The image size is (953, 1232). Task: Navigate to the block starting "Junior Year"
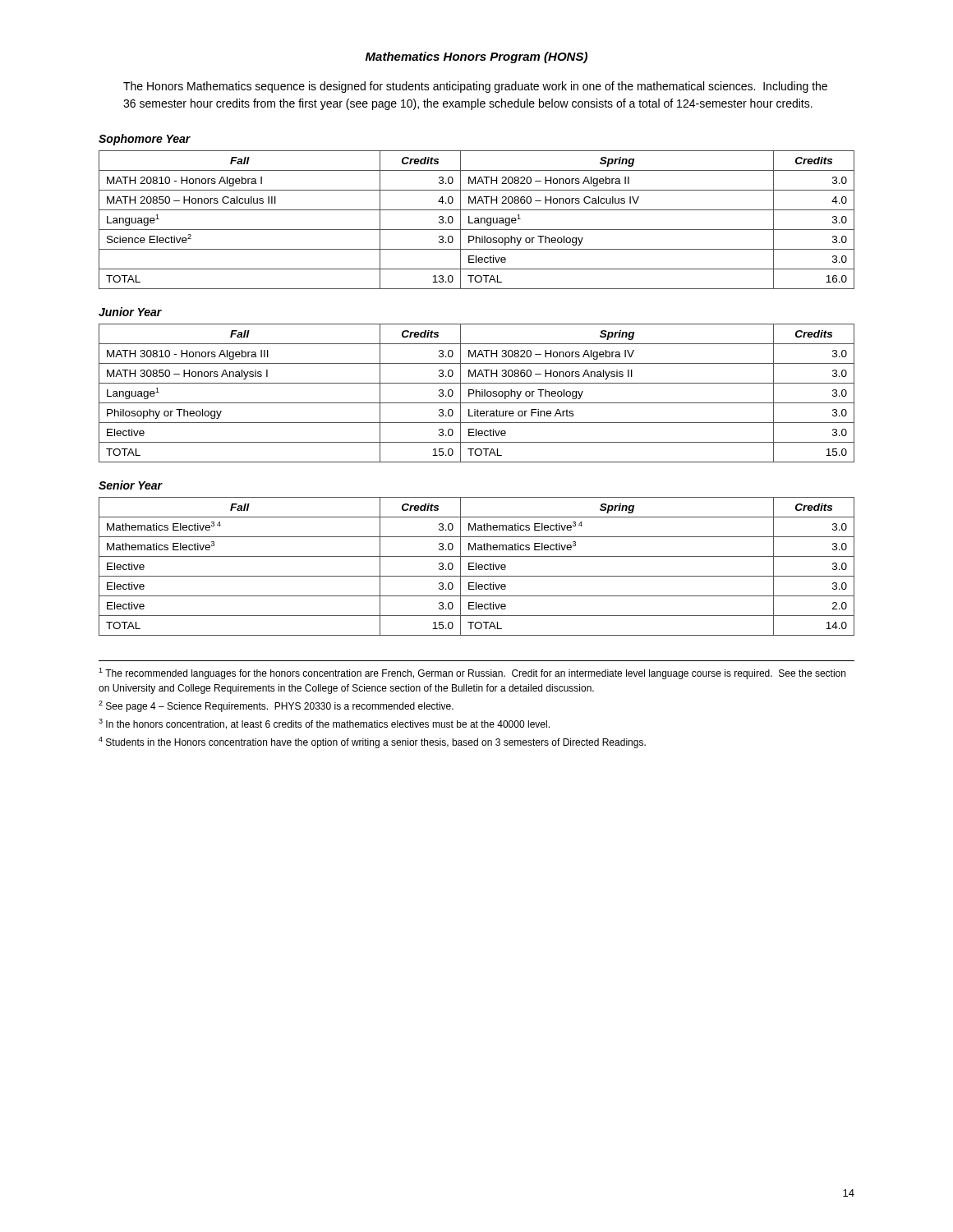[x=130, y=312]
